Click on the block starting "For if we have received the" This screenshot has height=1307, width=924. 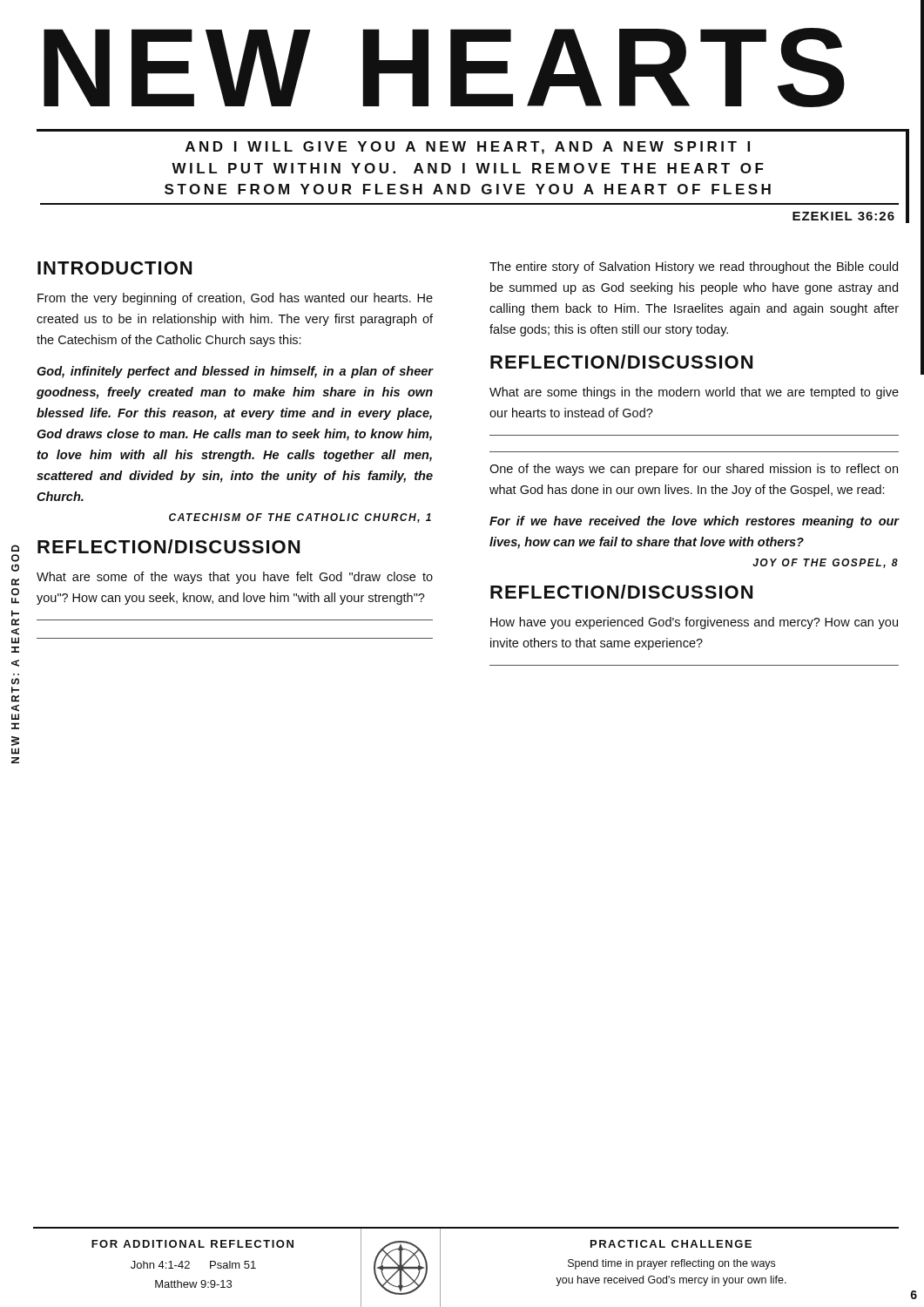pos(694,540)
